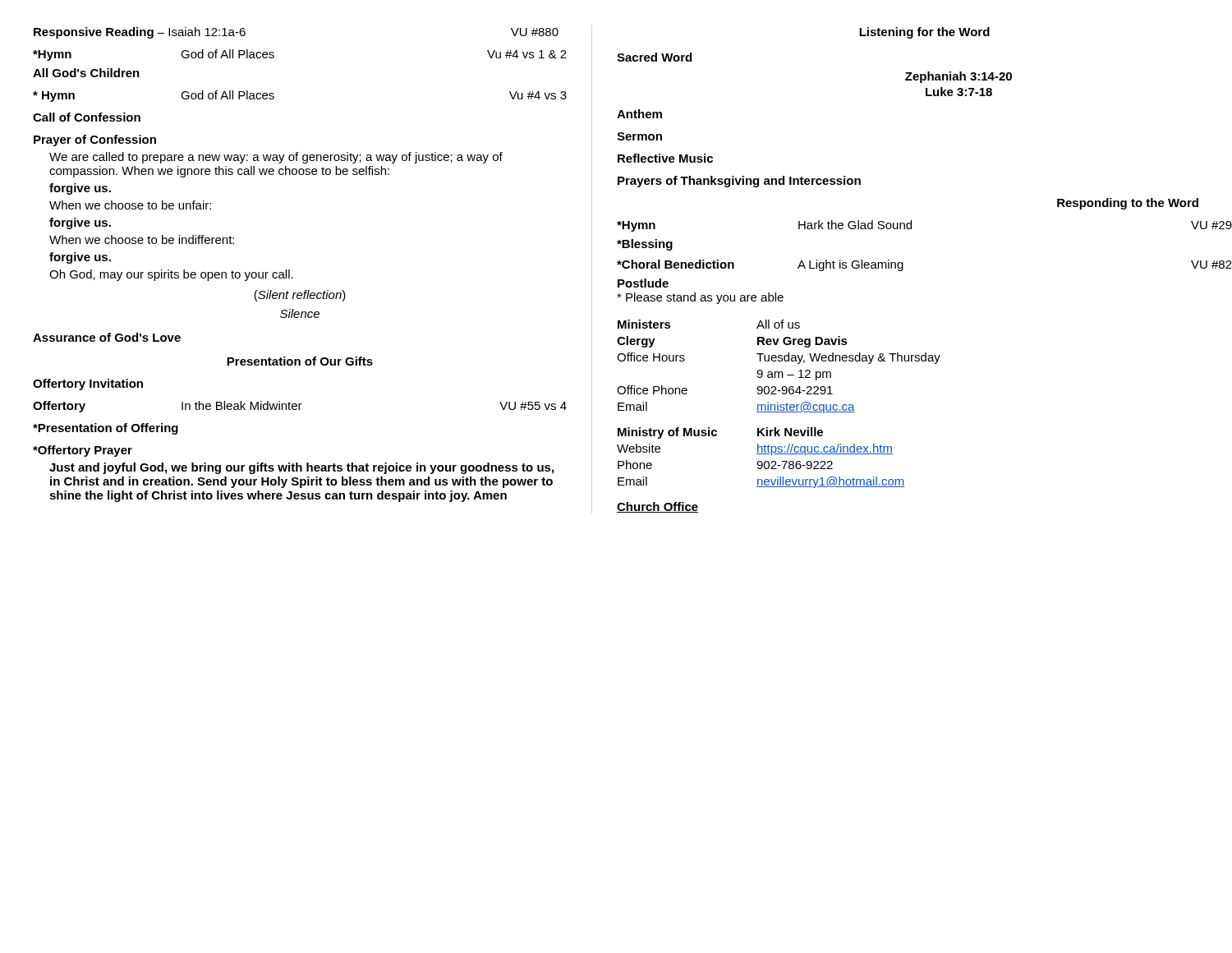The image size is (1232, 953).
Task: Click on the region starting "*Choral Benediction A Light is"
Action: point(676,265)
